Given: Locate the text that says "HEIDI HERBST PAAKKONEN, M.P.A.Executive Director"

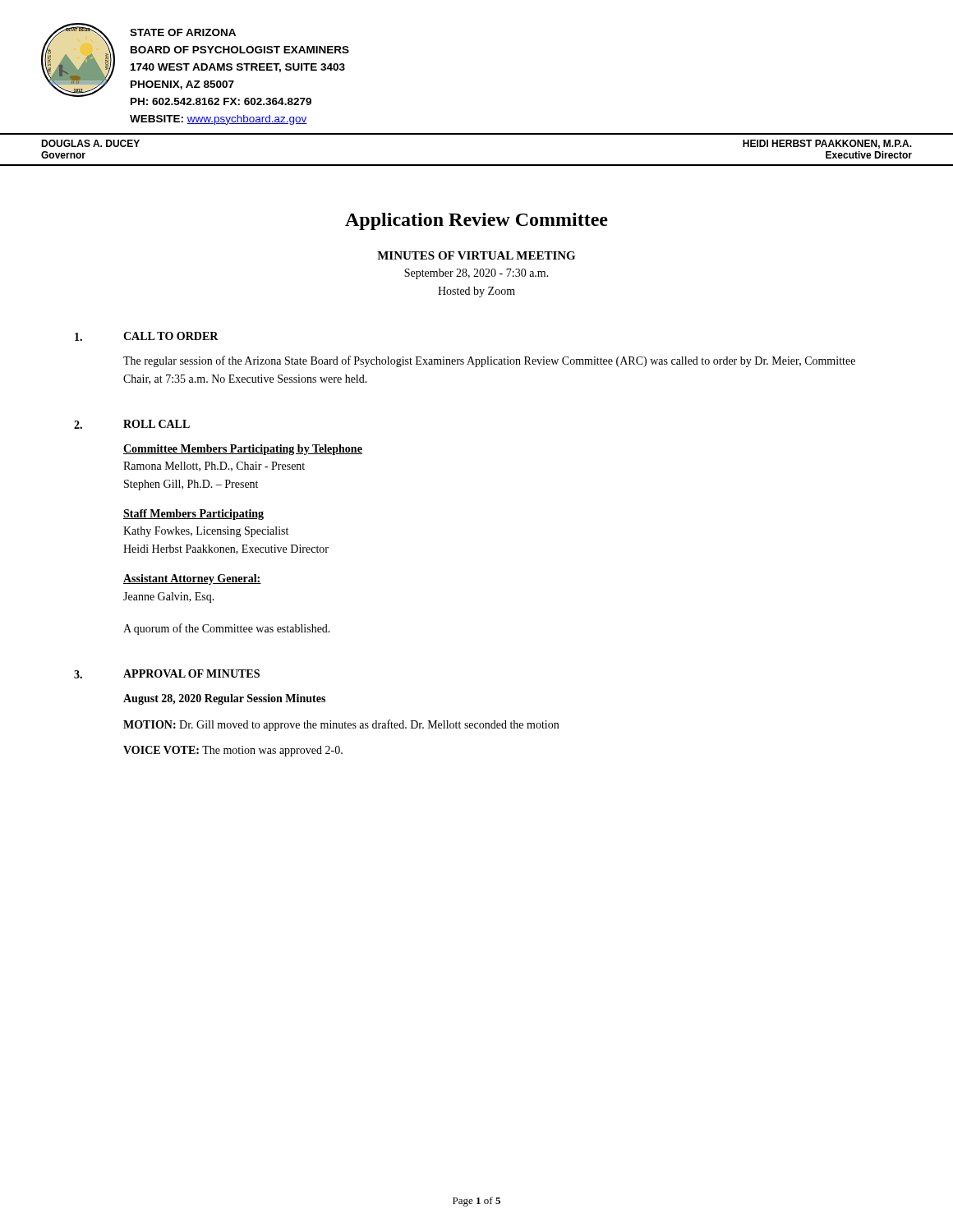Looking at the screenshot, I should click(x=827, y=149).
